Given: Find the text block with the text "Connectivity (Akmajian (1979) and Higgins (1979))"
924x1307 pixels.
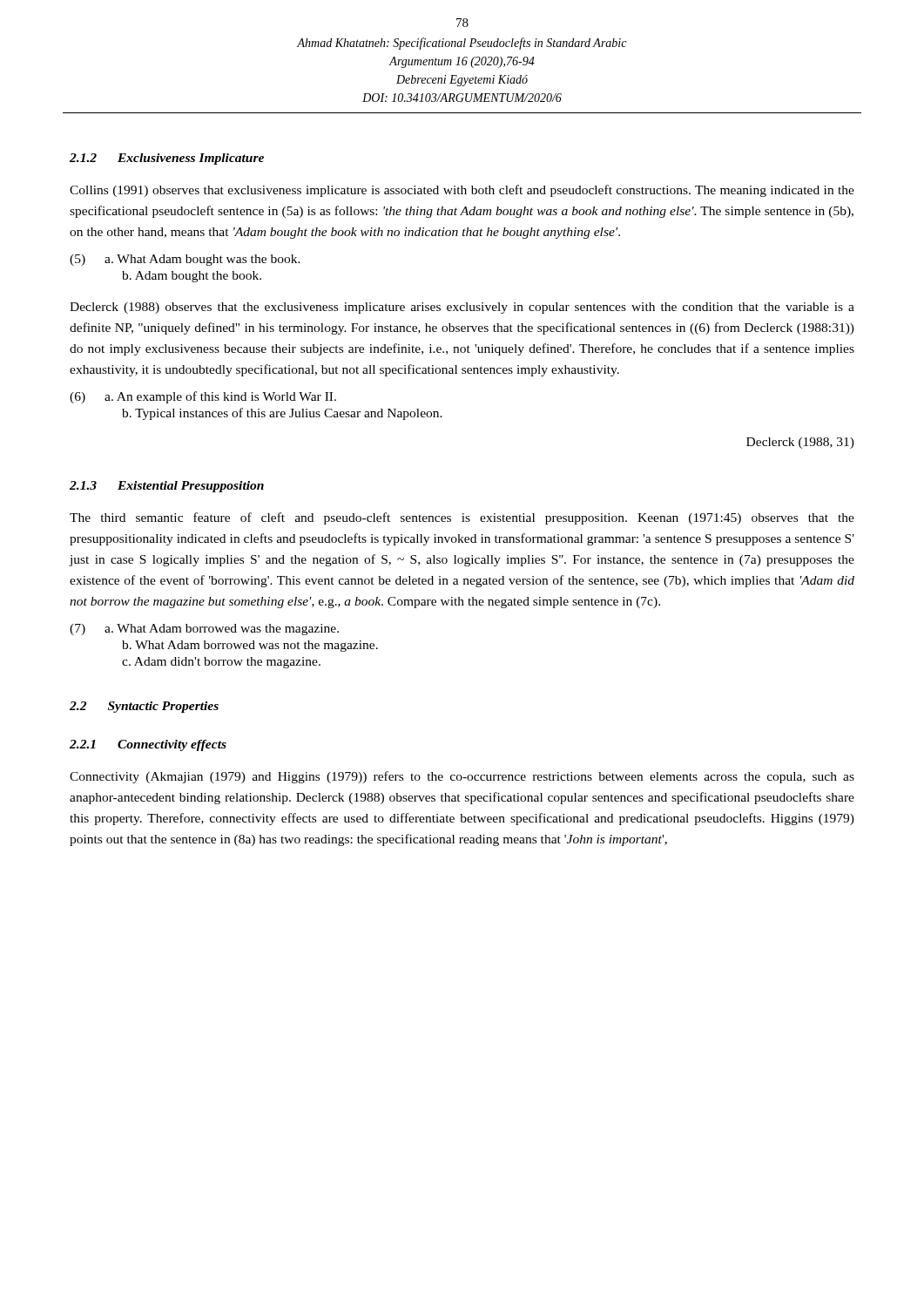Looking at the screenshot, I should click(462, 808).
